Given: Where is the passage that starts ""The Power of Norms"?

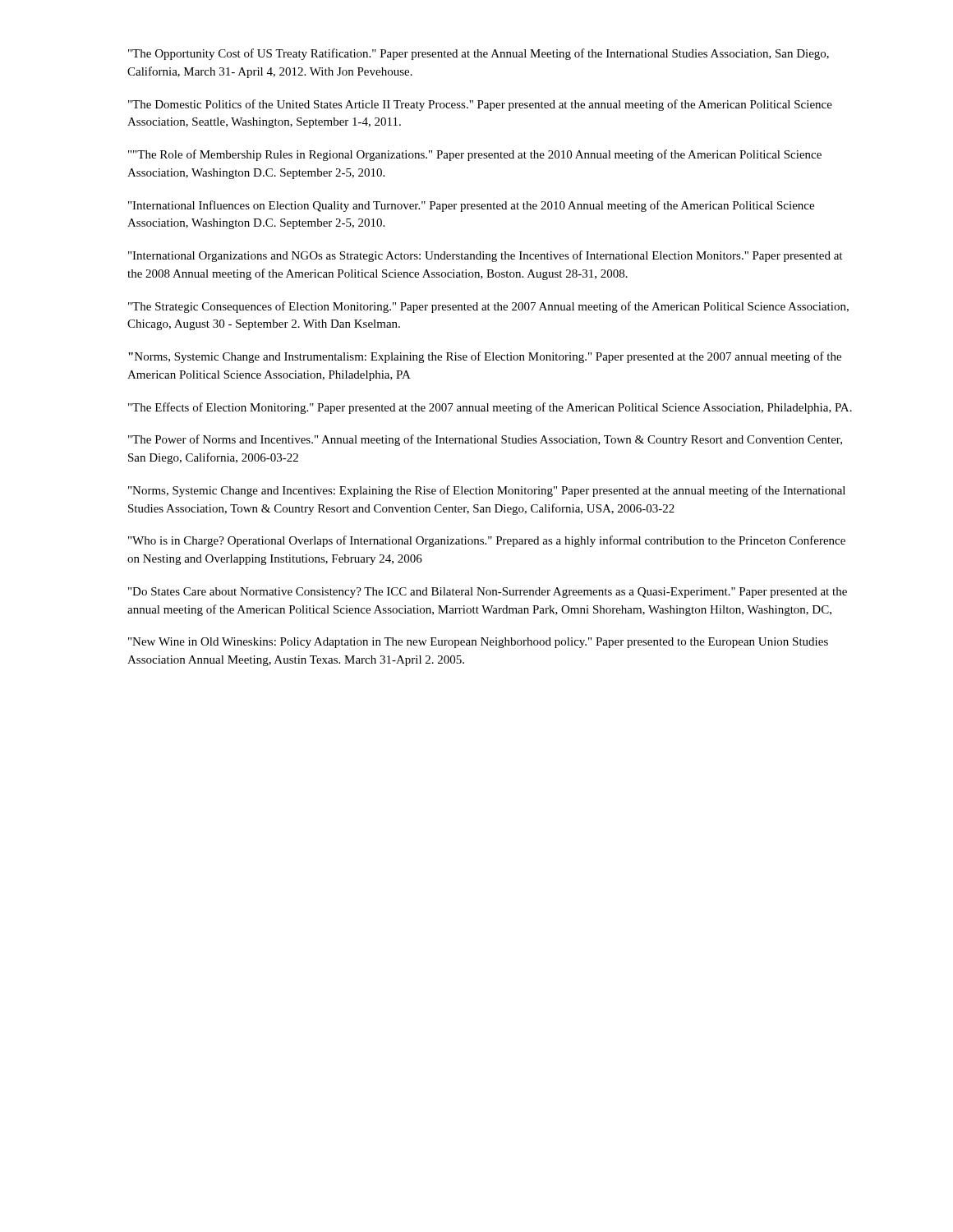Looking at the screenshot, I should coord(485,449).
